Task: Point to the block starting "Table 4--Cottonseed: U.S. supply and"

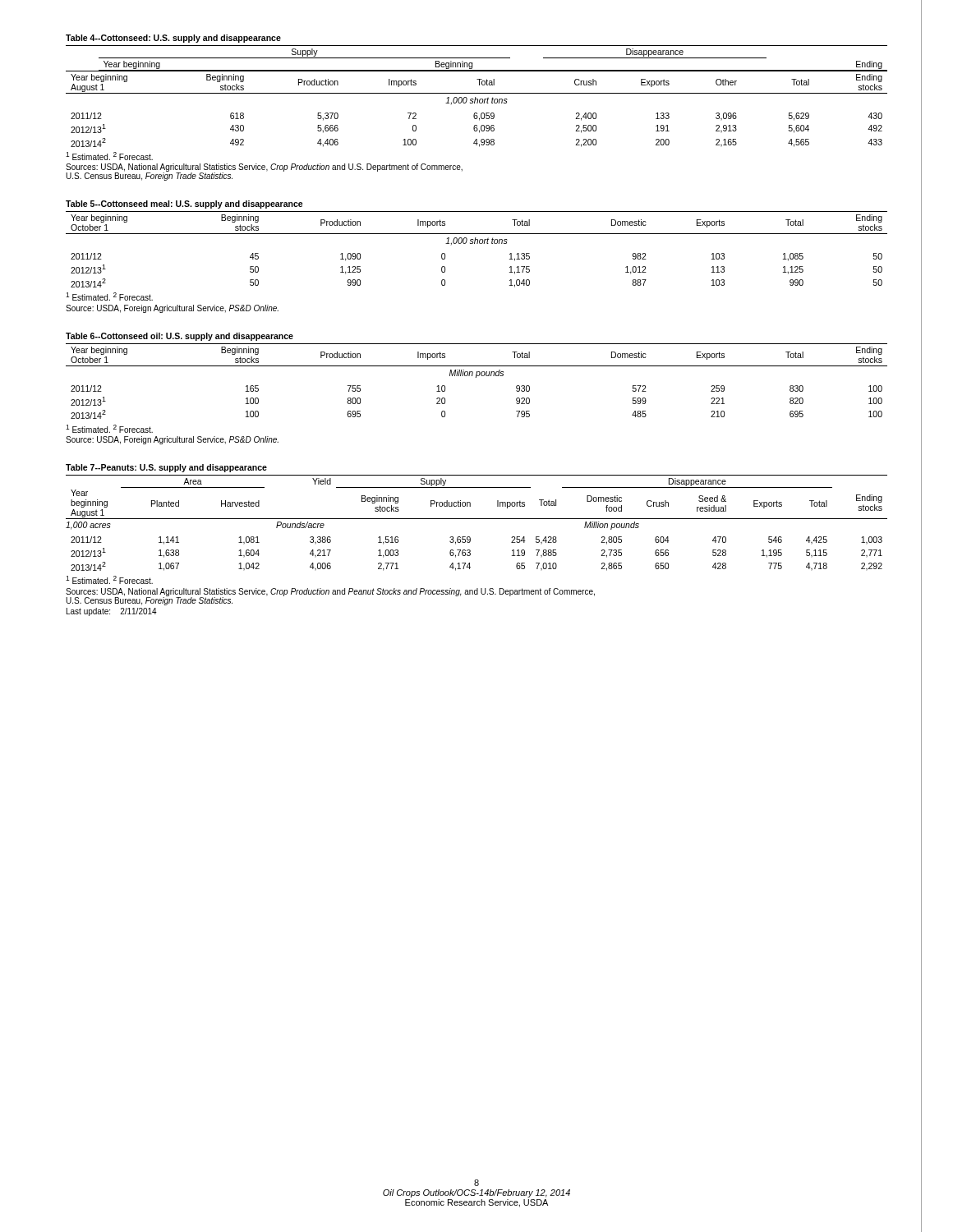Action: point(173,38)
